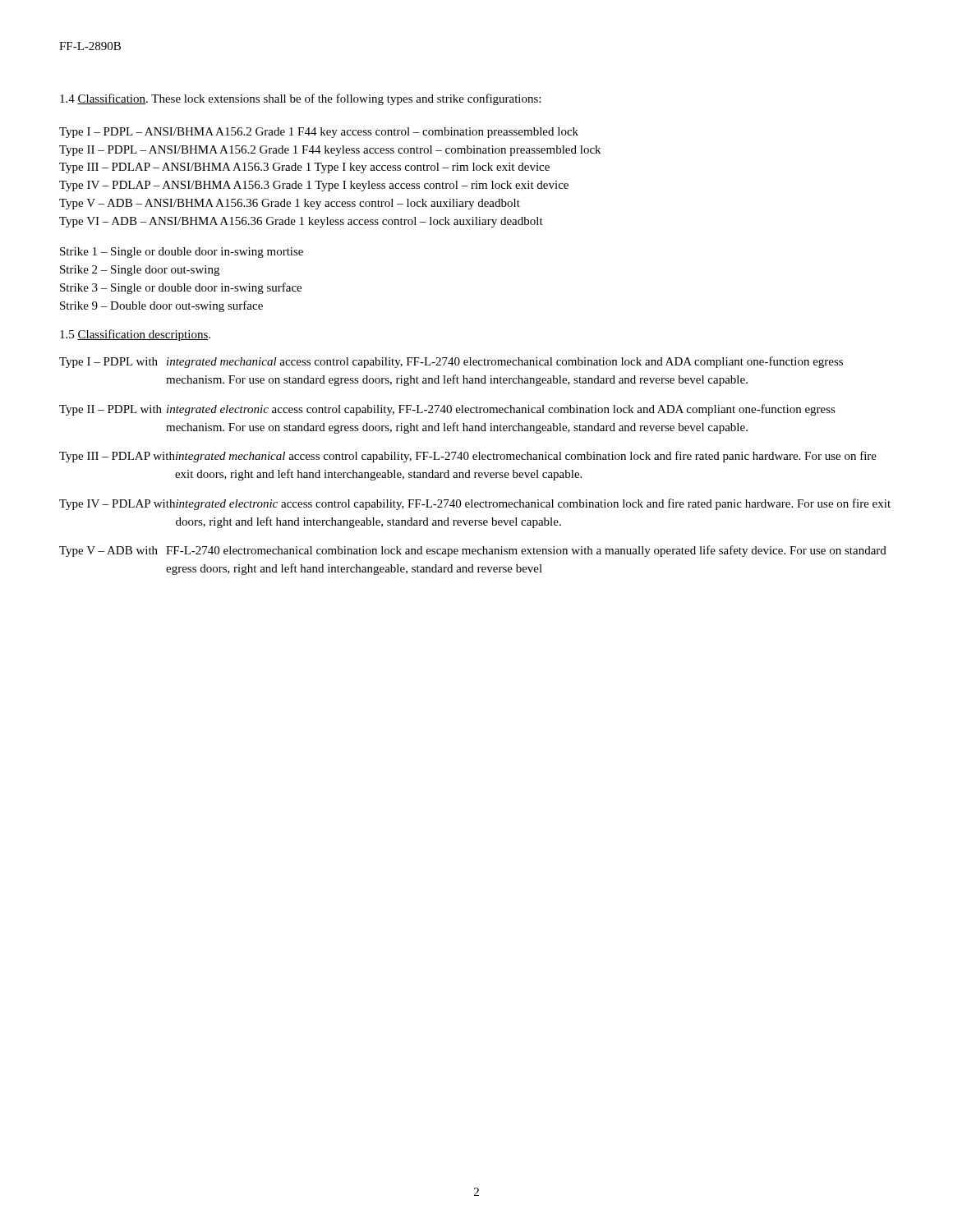Navigate to the text starting "Type IV – PDLAP with integrated electronic access"
This screenshot has height=1232, width=953.
[476, 513]
